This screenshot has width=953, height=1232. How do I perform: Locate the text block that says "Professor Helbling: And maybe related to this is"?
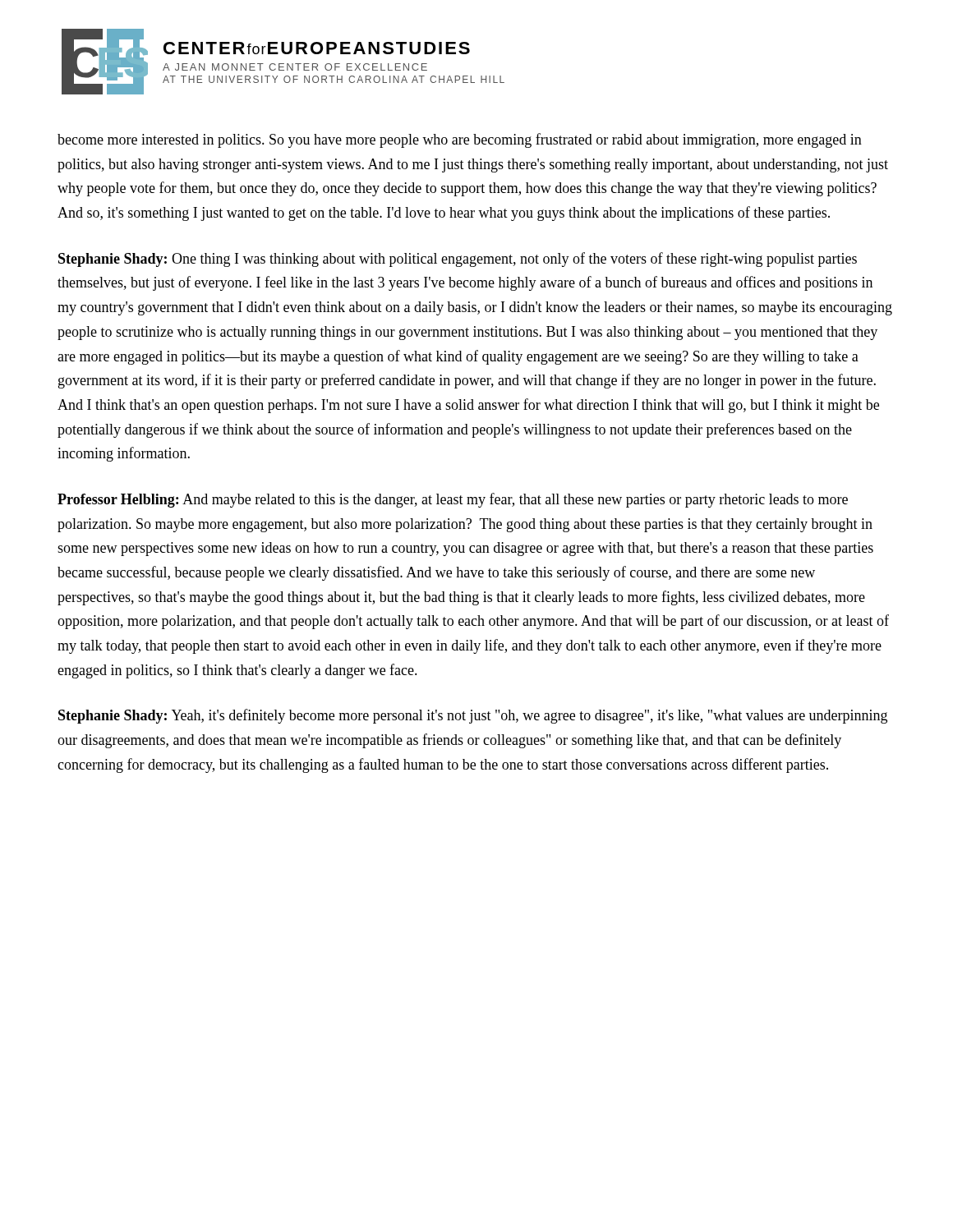pyautogui.click(x=473, y=585)
